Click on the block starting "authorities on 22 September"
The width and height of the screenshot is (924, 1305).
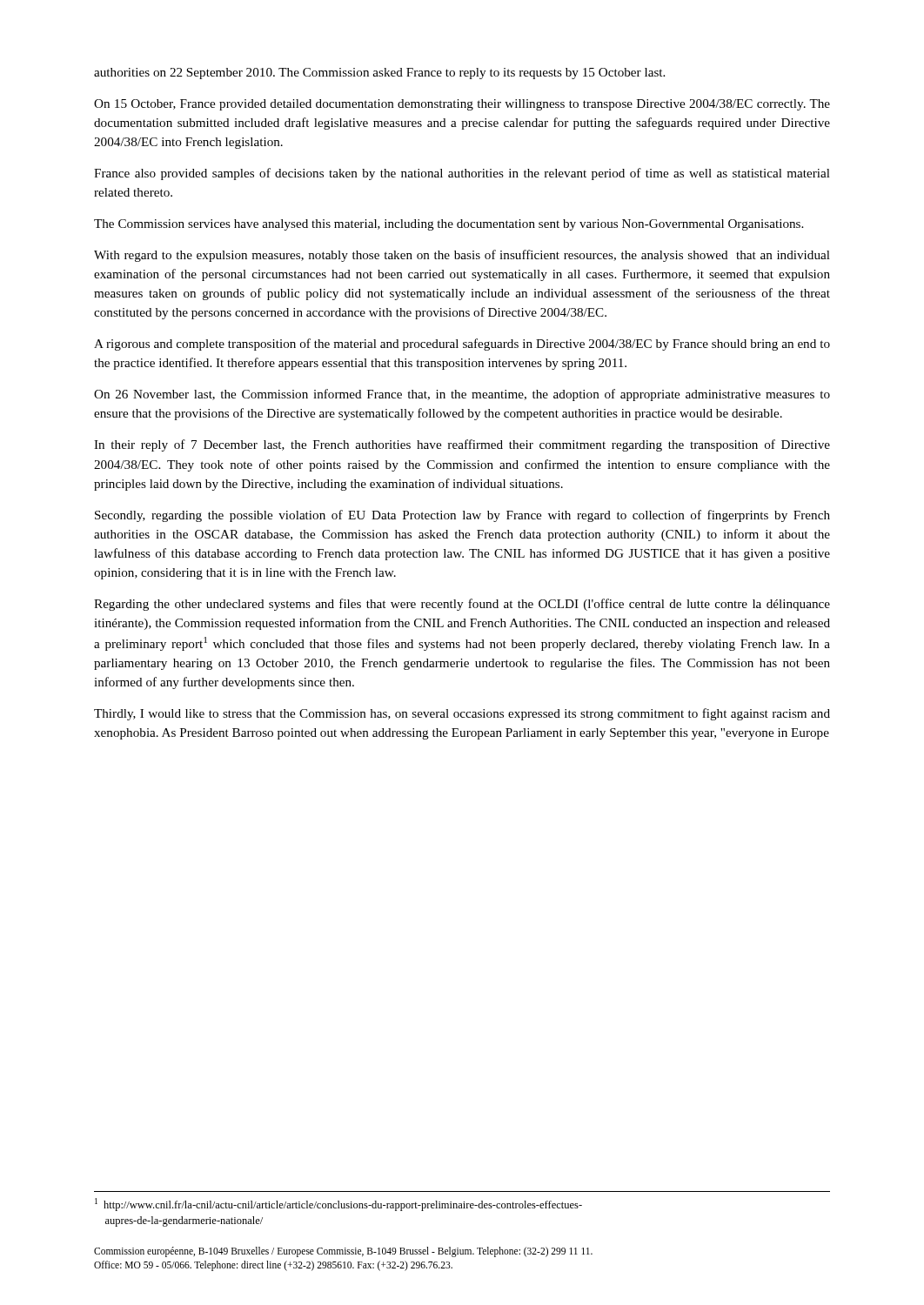tap(380, 72)
